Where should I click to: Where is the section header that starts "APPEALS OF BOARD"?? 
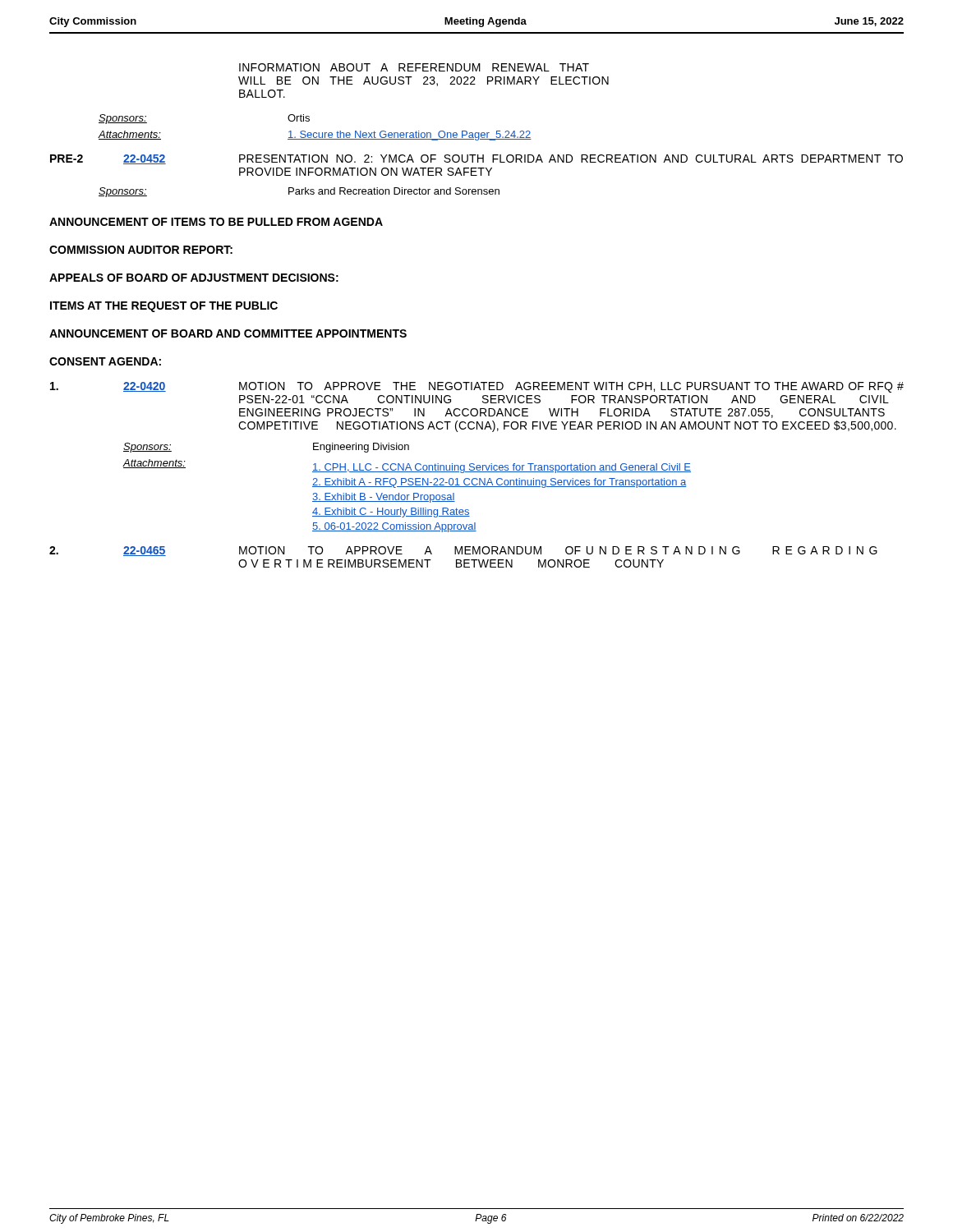point(194,278)
